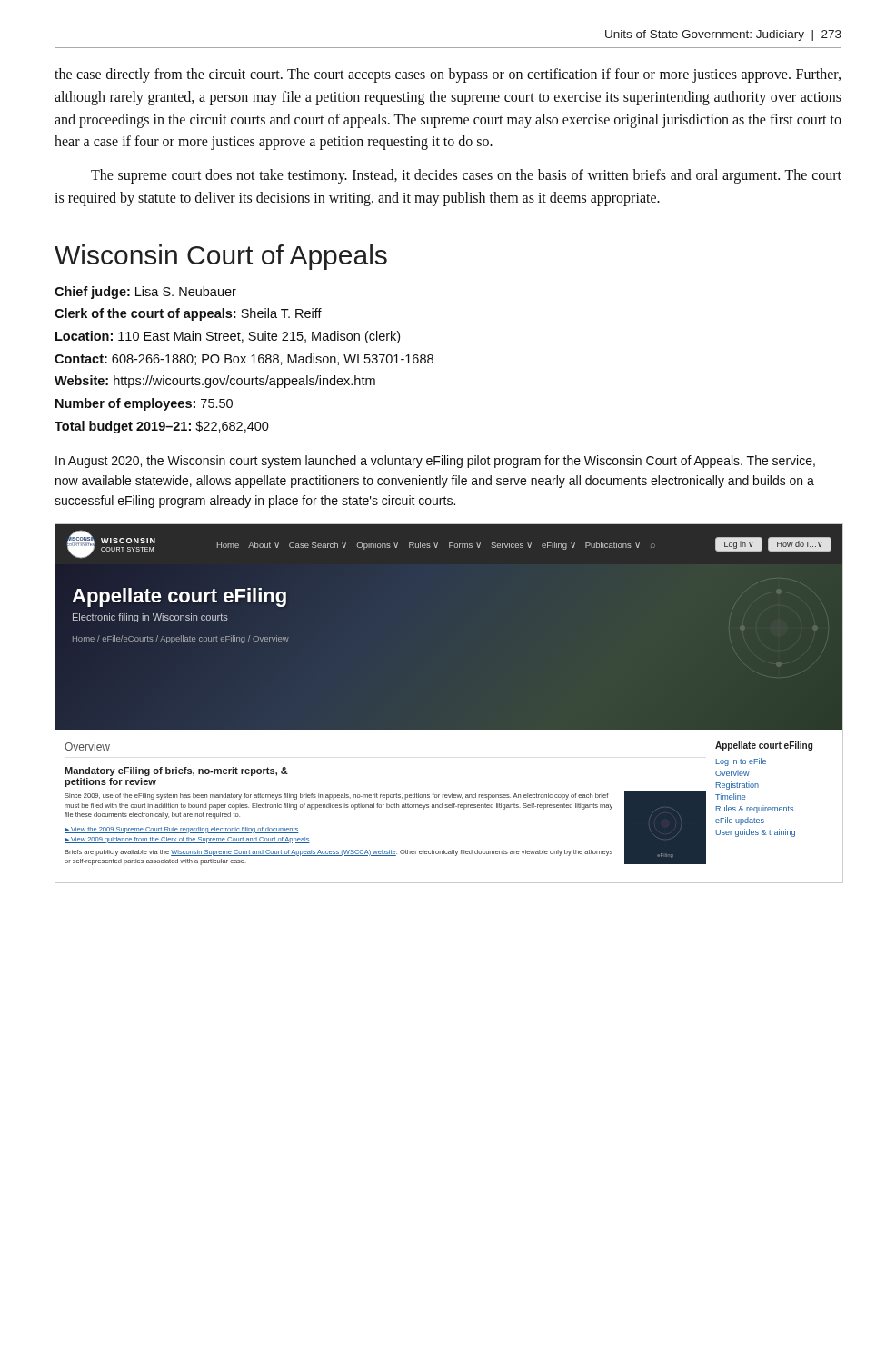896x1363 pixels.
Task: Click on the text block that says "In August 2020, the Wisconsin court system launched"
Action: (x=448, y=481)
